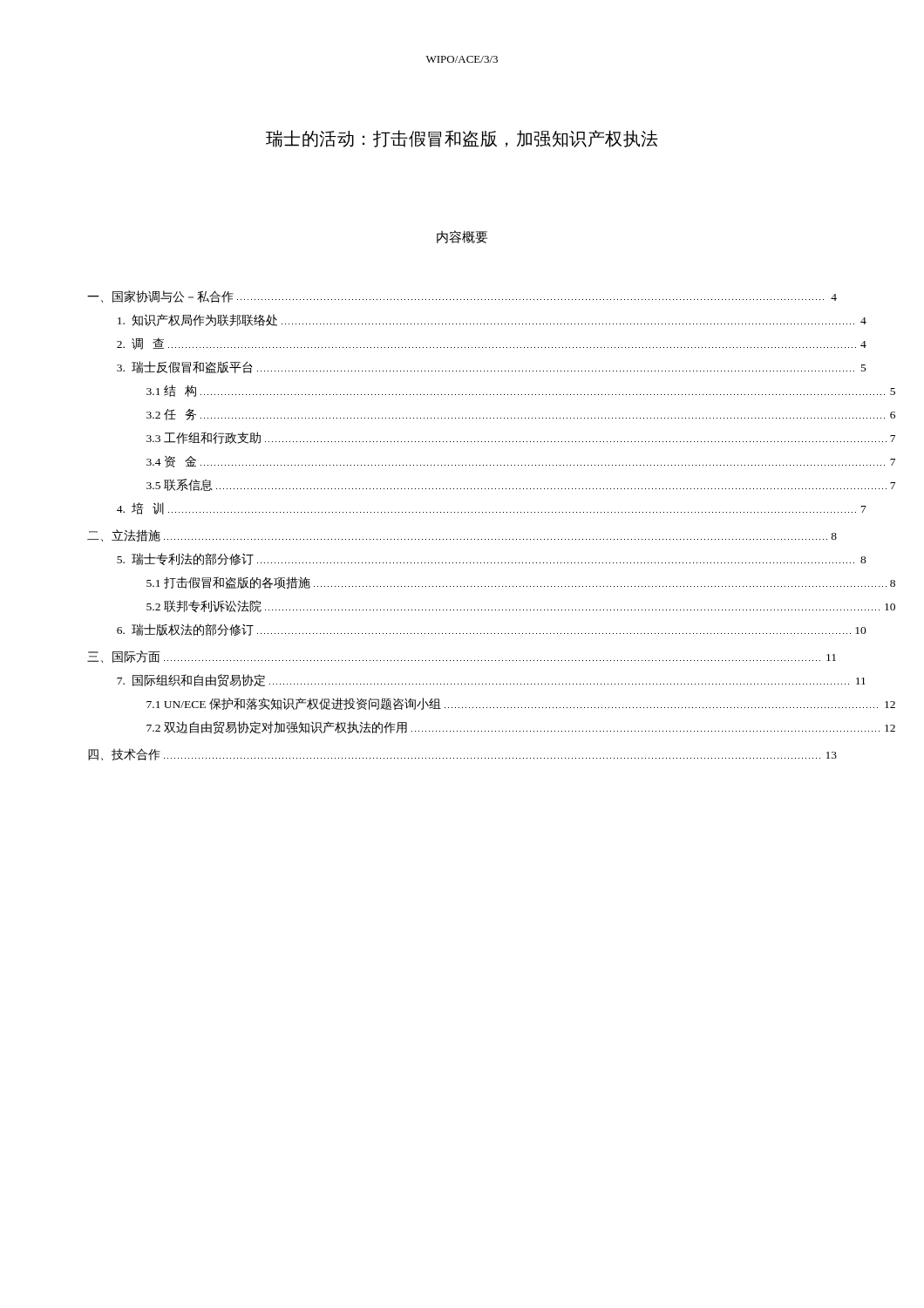
Task: Click on the list item that says "一、国家协调与公－私合作 4"
Action: [x=462, y=297]
